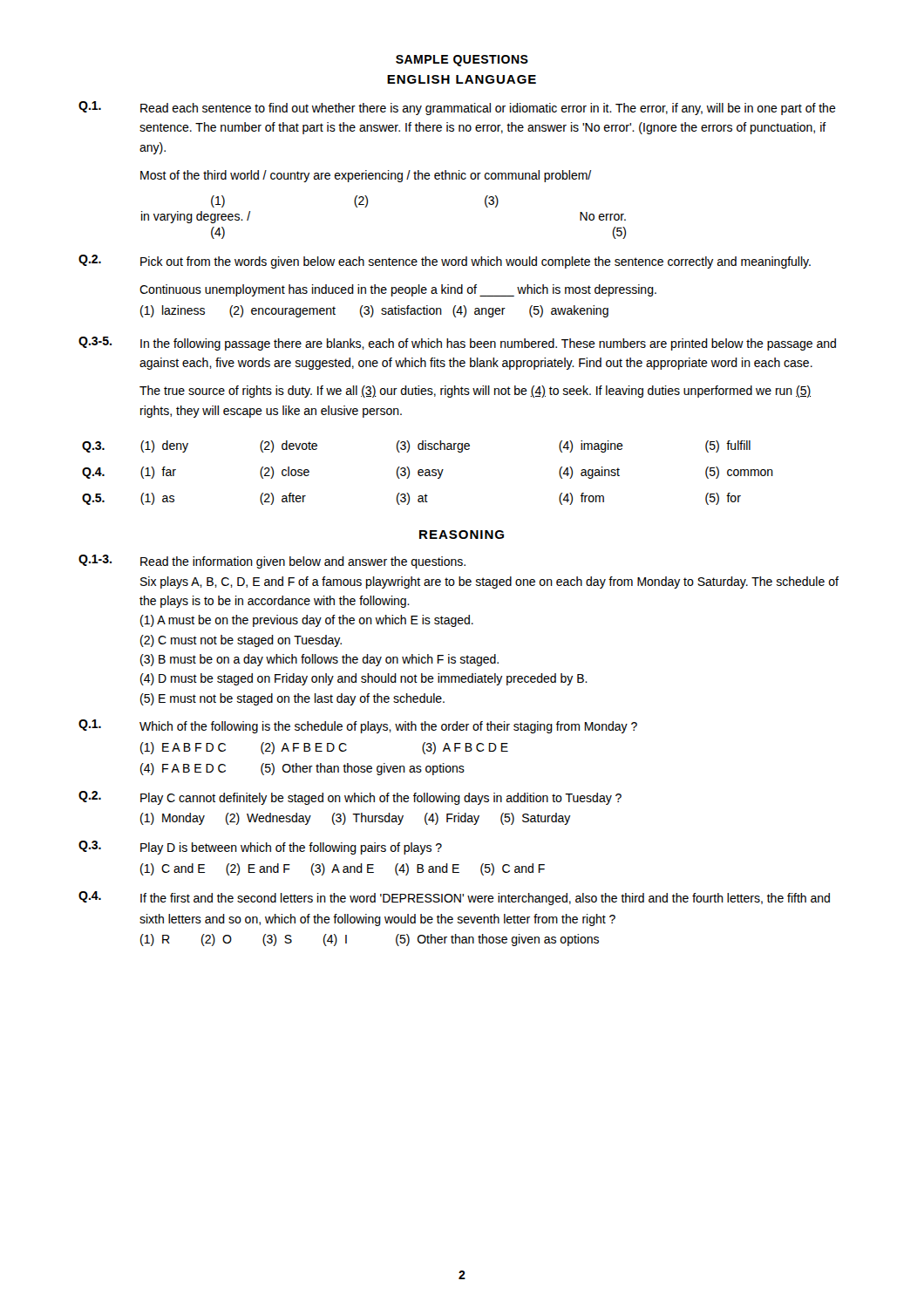Navigate to the block starting "Q.3. Play D is between"
This screenshot has height=1308, width=924.
(462, 859)
